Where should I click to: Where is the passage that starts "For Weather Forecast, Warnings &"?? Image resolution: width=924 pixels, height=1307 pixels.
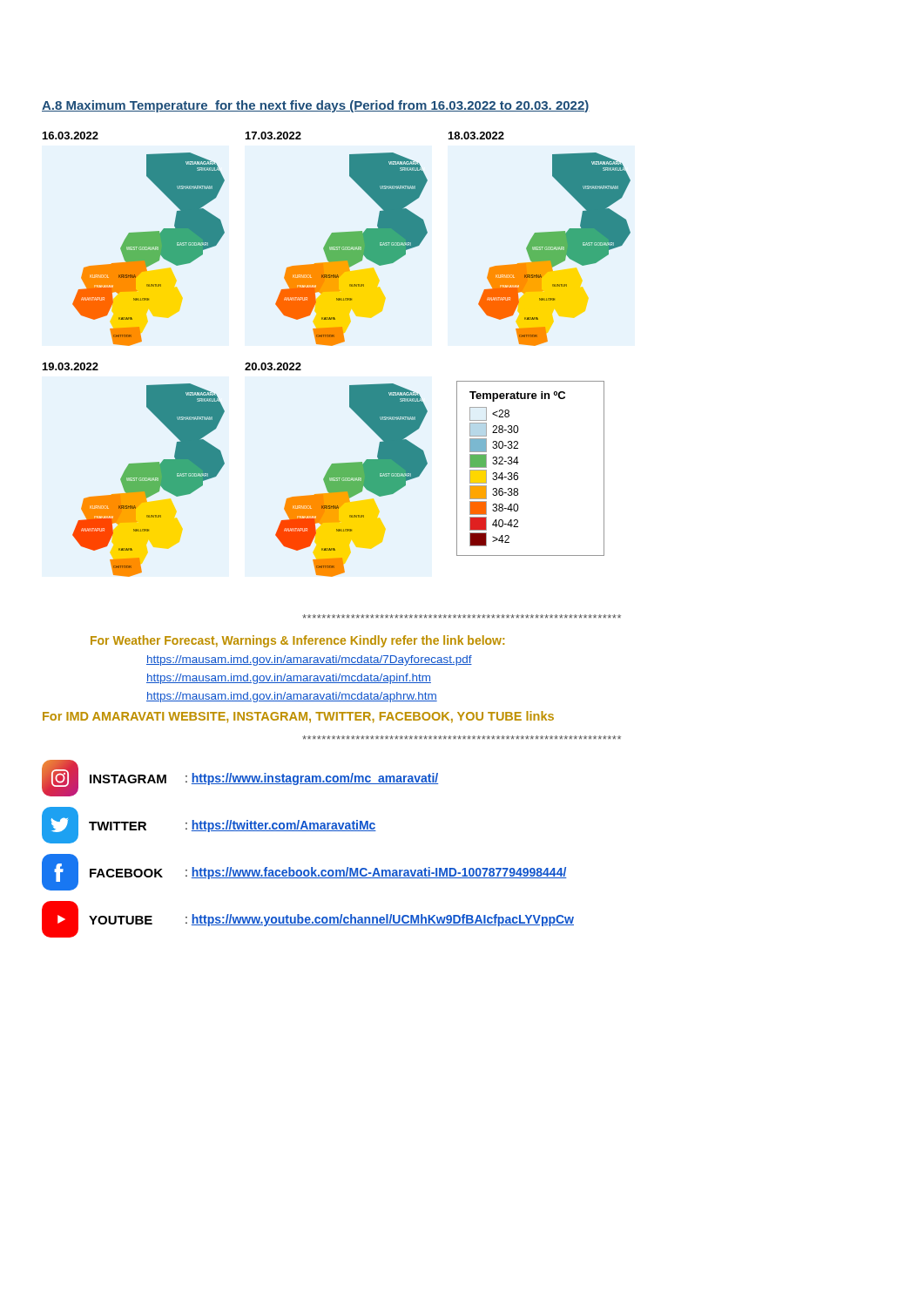(x=298, y=640)
